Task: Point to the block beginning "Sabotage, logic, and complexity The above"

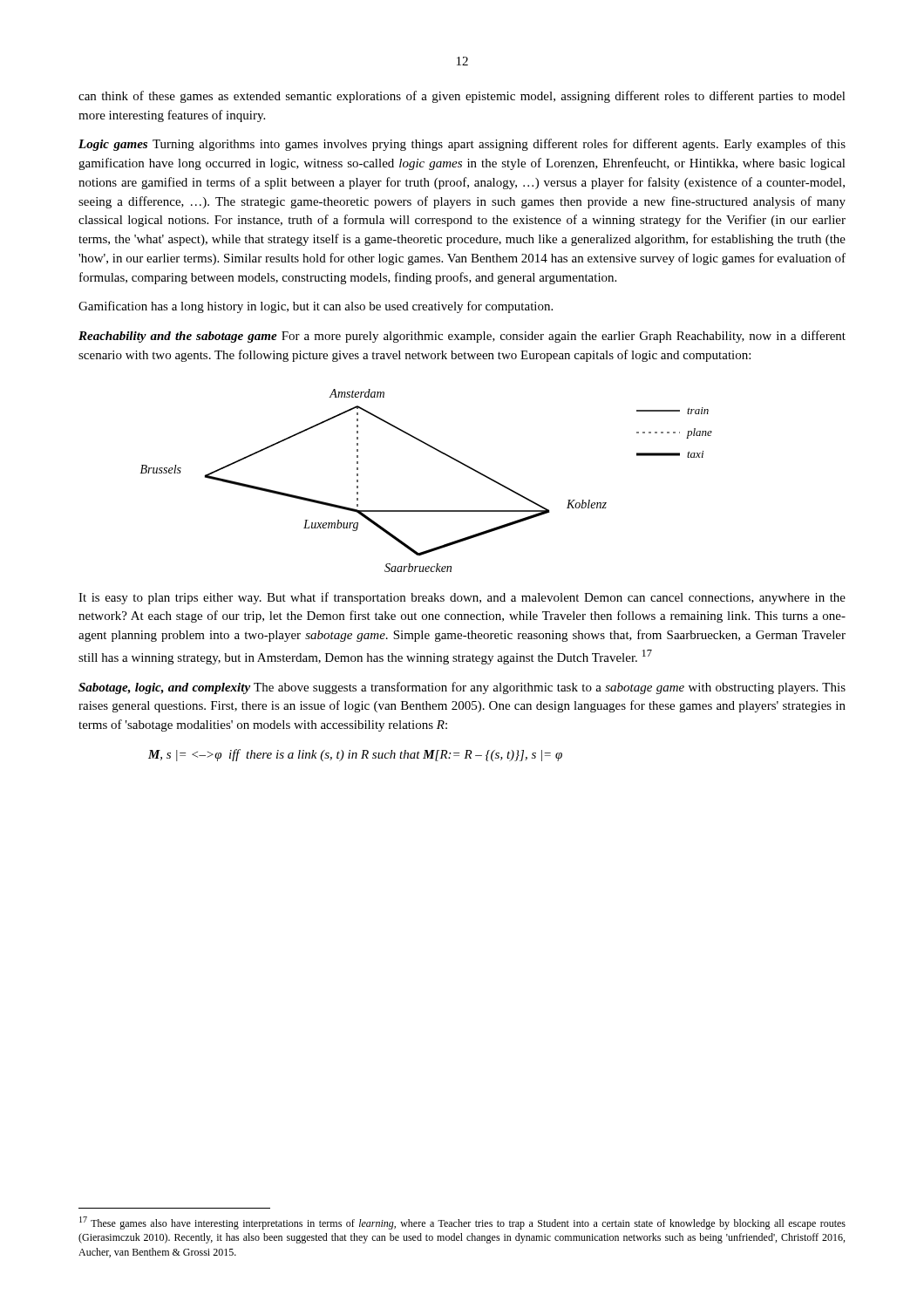Action: pyautogui.click(x=462, y=706)
